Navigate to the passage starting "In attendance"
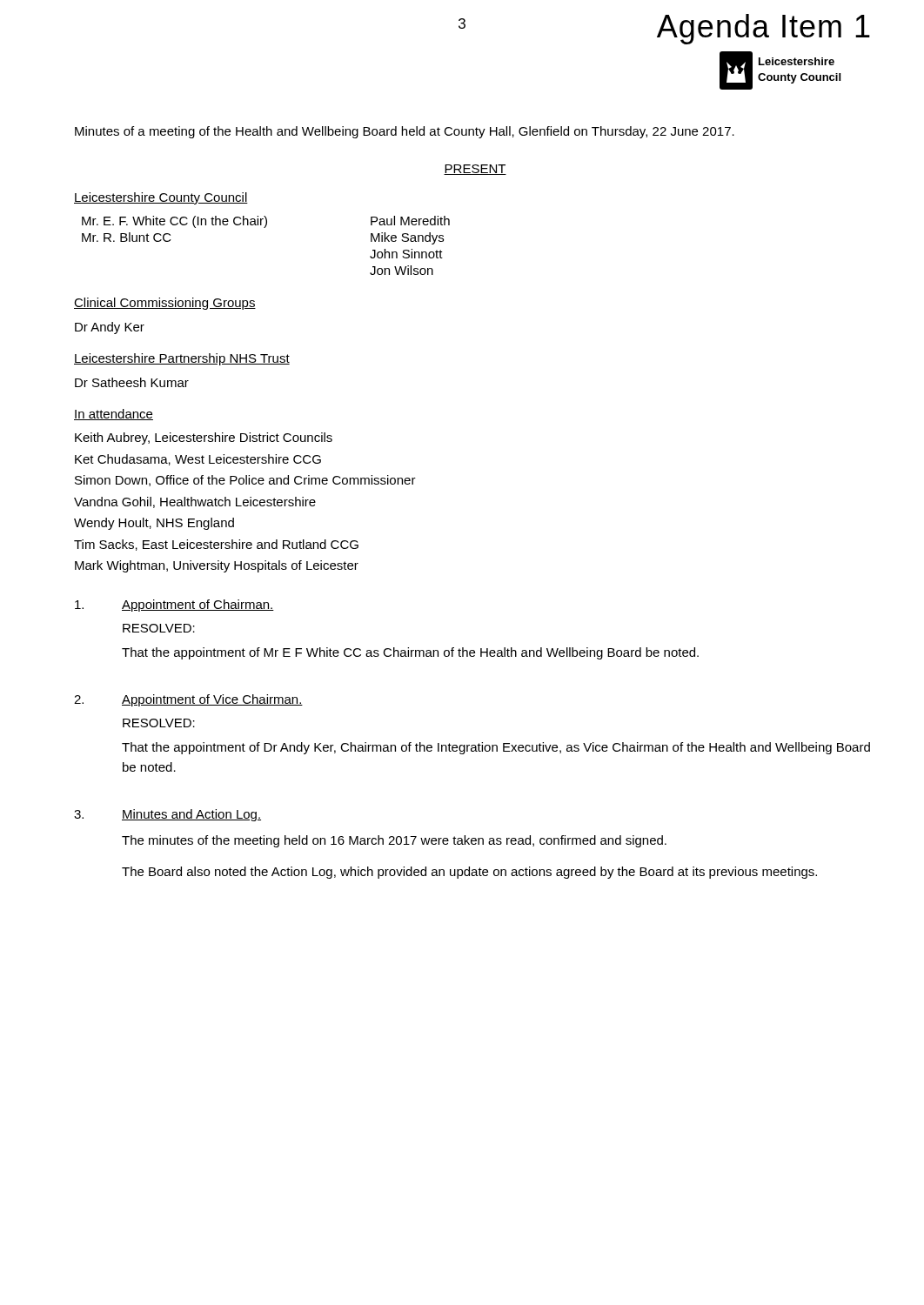Viewport: 924px width, 1305px height. (x=114, y=414)
